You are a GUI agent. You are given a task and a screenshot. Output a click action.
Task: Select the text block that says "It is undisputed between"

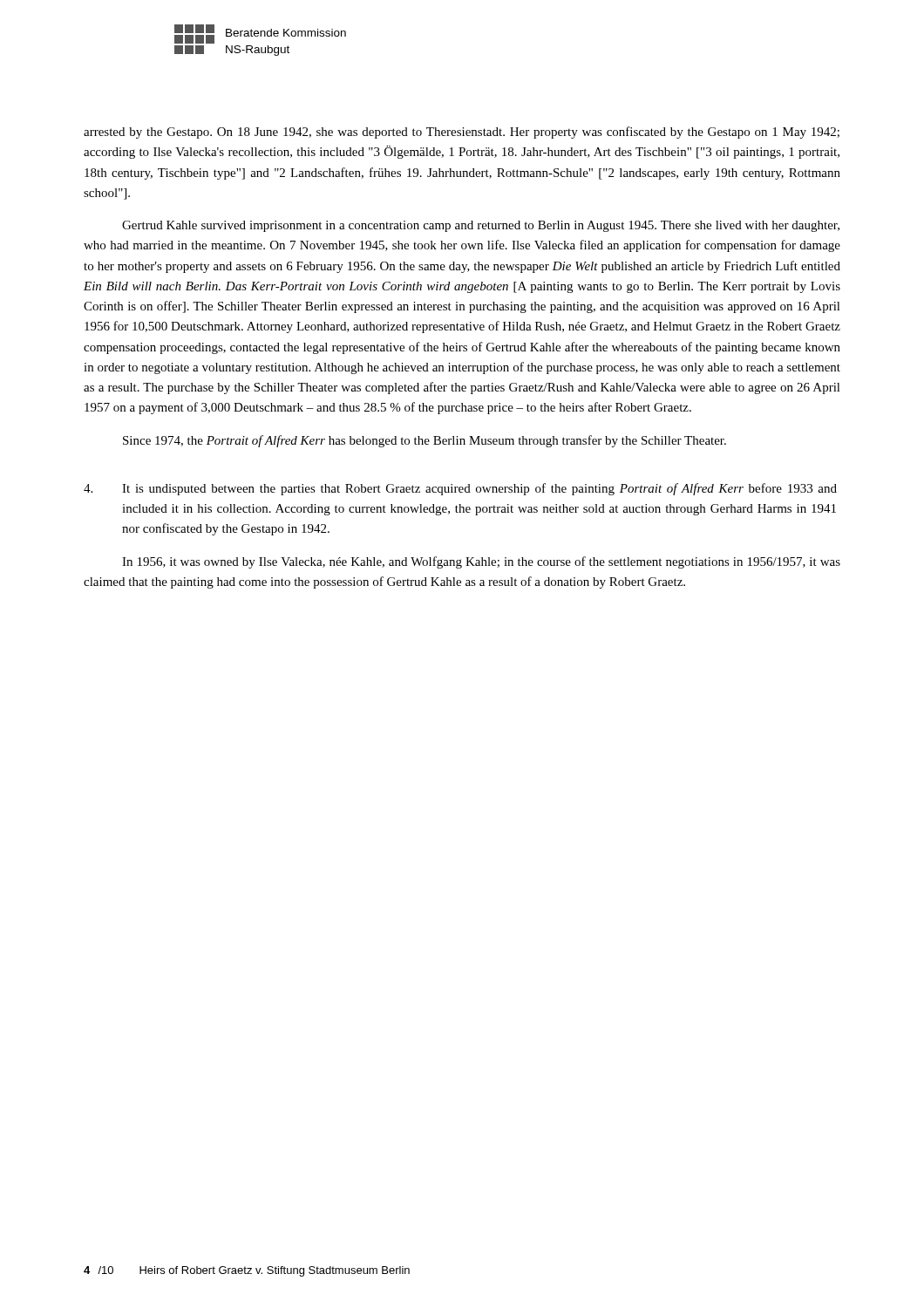(x=462, y=509)
